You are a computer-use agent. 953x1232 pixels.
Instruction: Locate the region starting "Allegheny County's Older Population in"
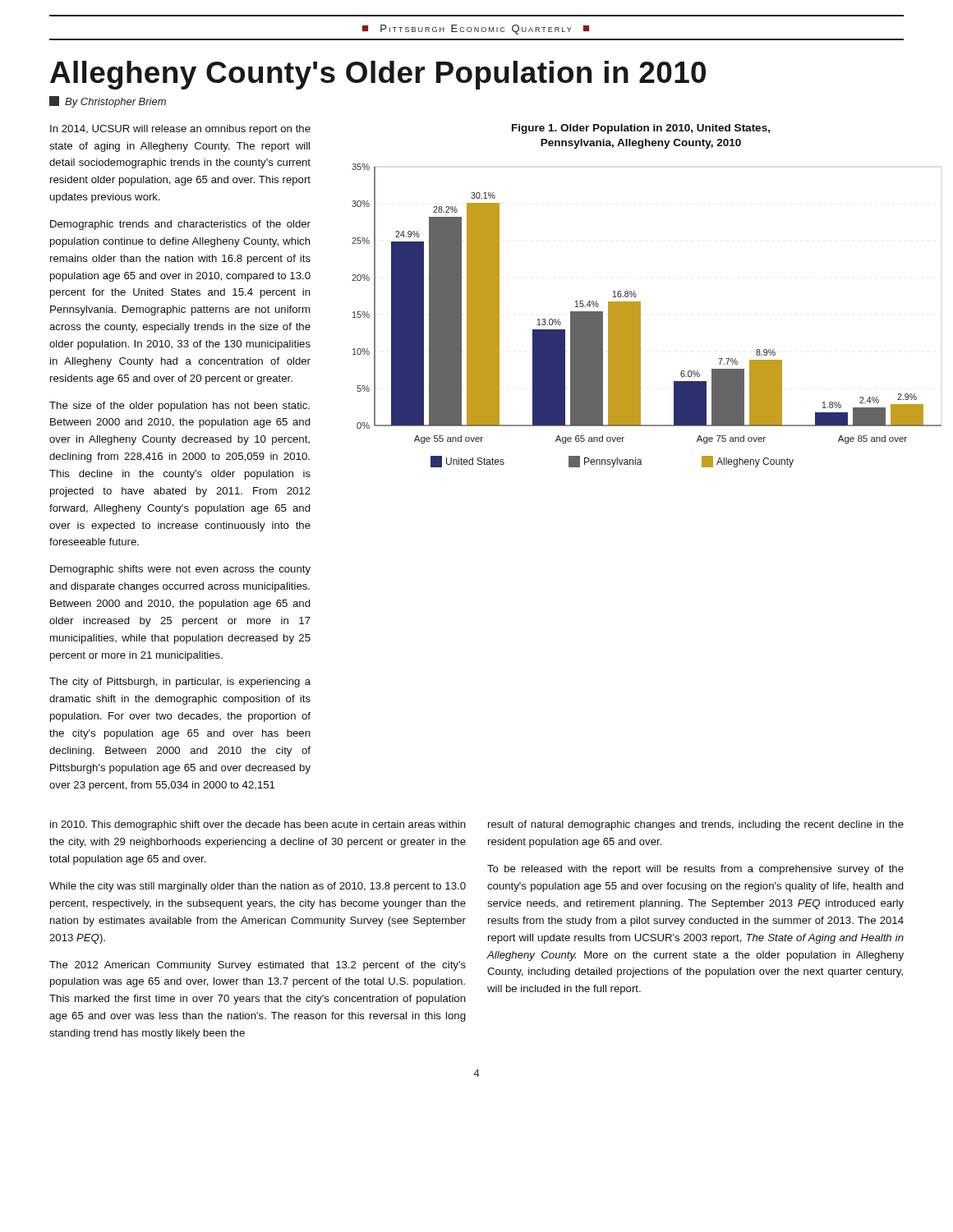(x=476, y=73)
